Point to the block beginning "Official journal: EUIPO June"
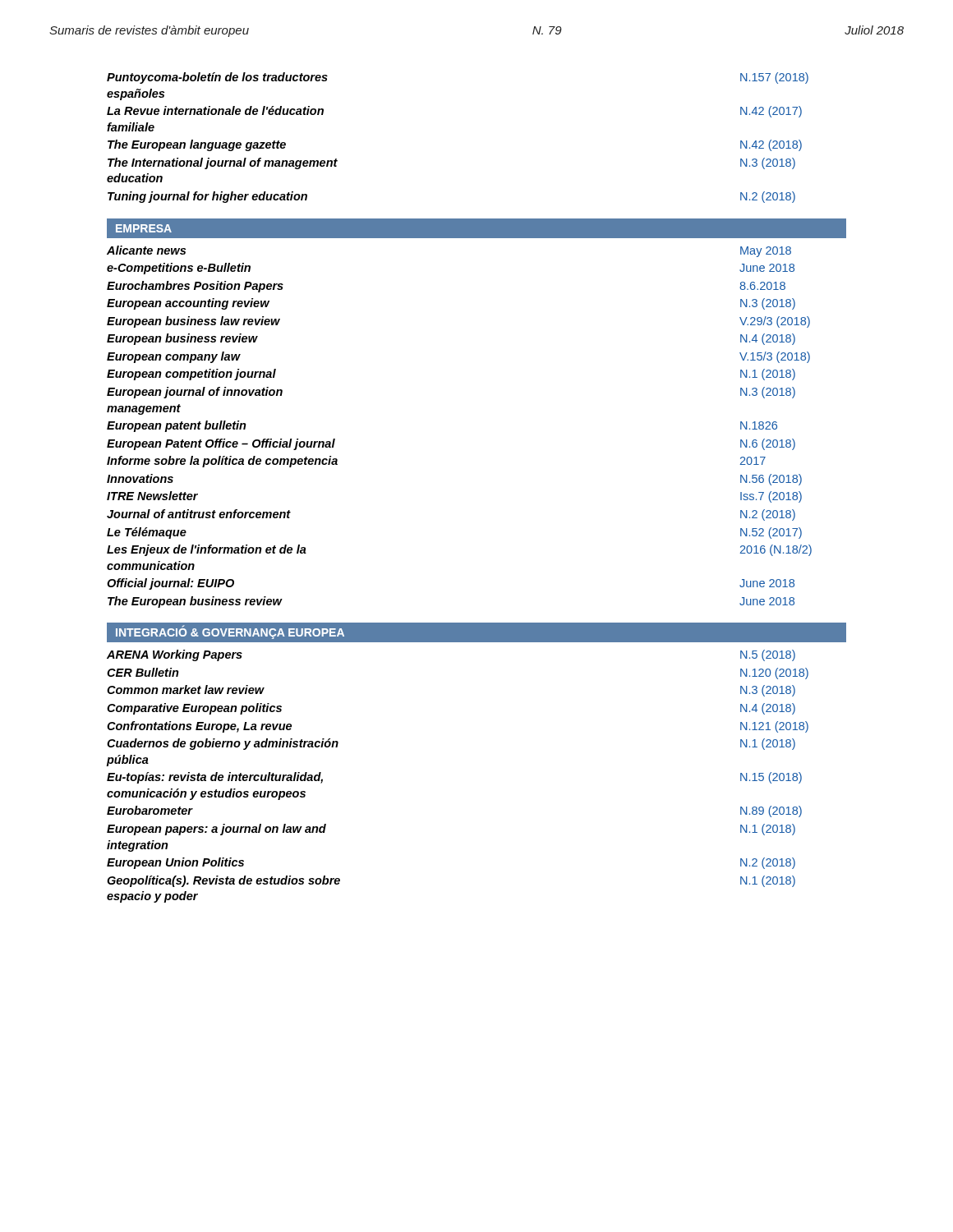This screenshot has height=1232, width=953. [x=170, y=584]
